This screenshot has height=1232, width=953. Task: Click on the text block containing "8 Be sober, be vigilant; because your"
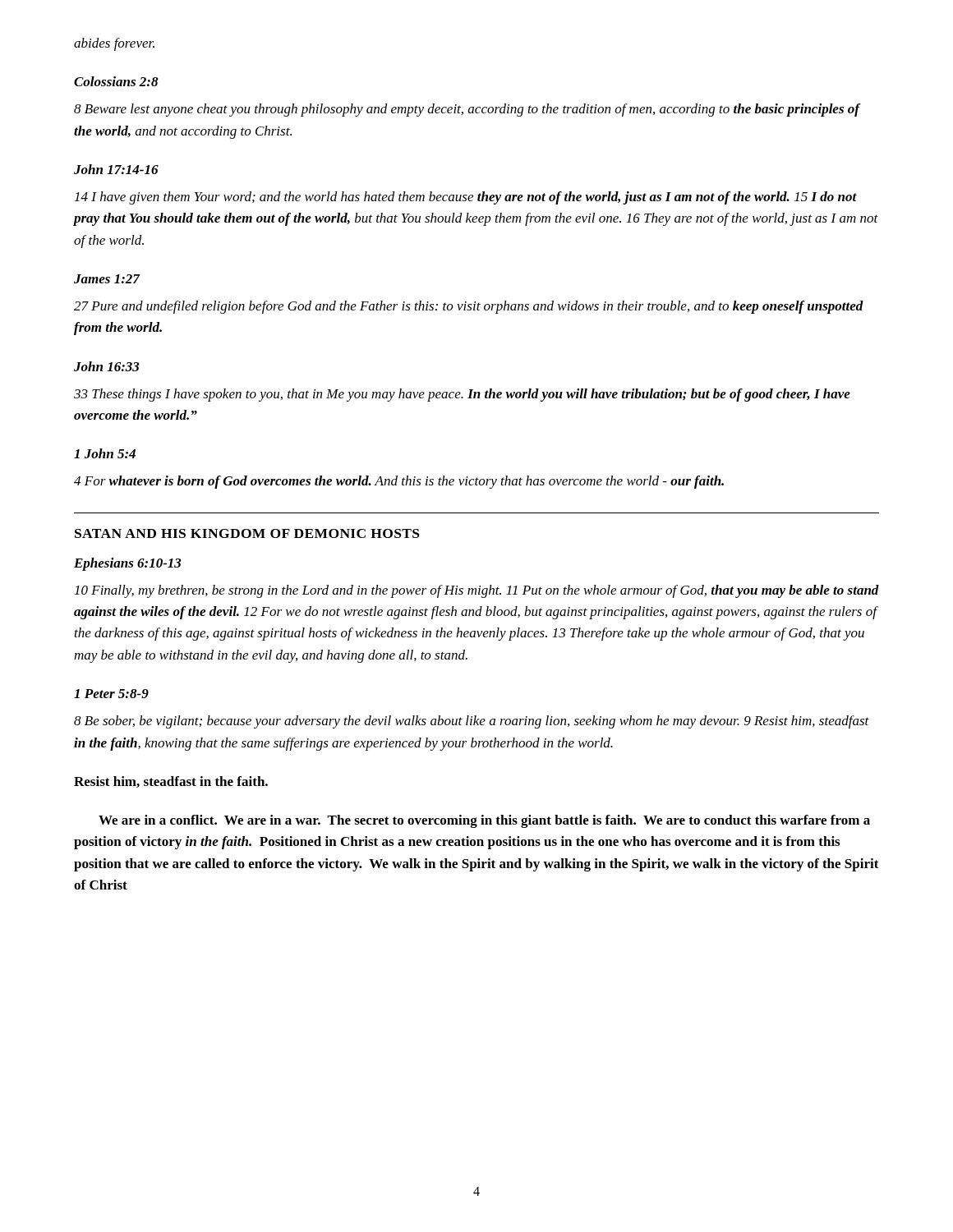(476, 732)
